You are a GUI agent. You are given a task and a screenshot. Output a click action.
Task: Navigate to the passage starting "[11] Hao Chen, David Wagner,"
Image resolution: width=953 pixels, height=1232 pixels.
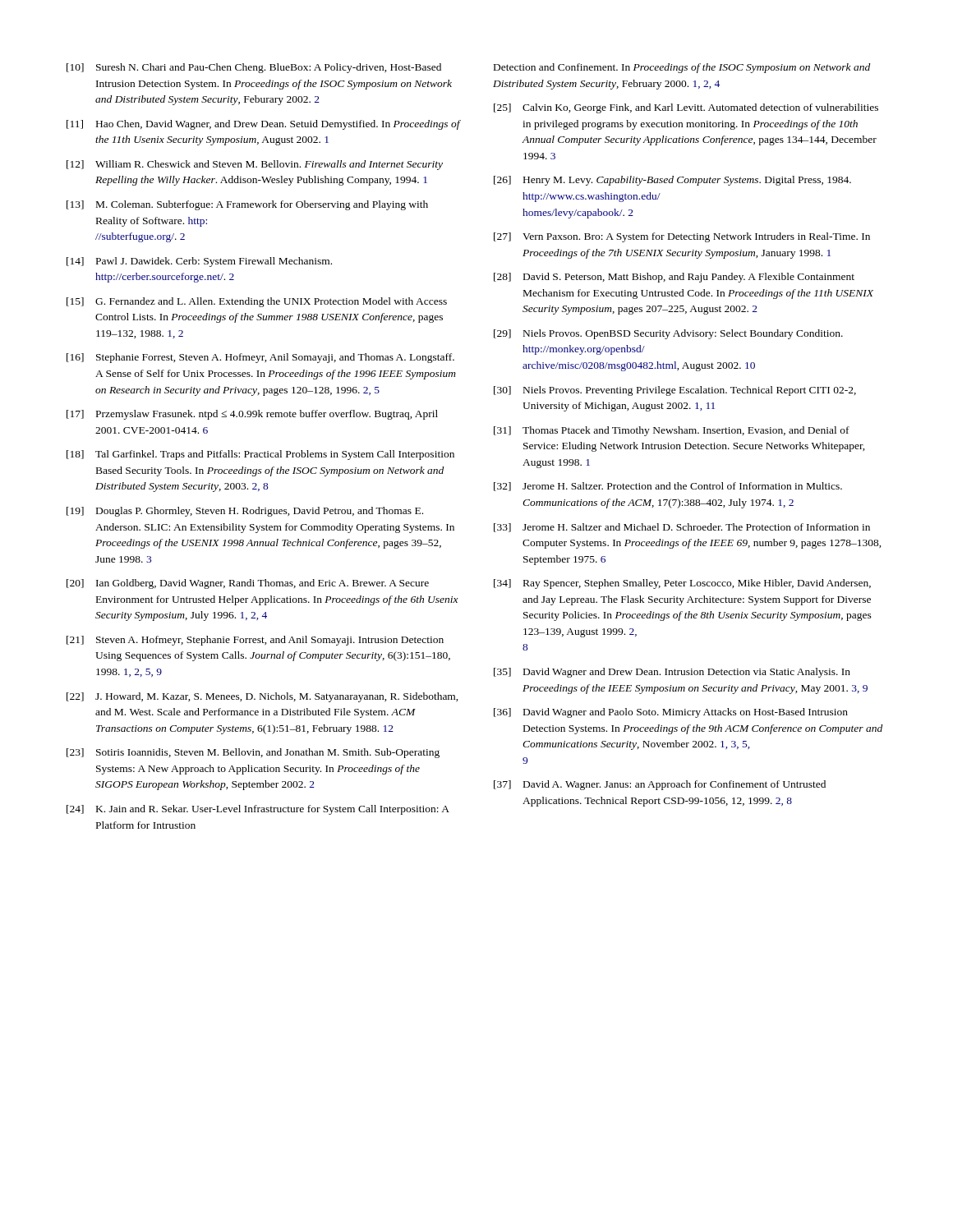click(263, 132)
